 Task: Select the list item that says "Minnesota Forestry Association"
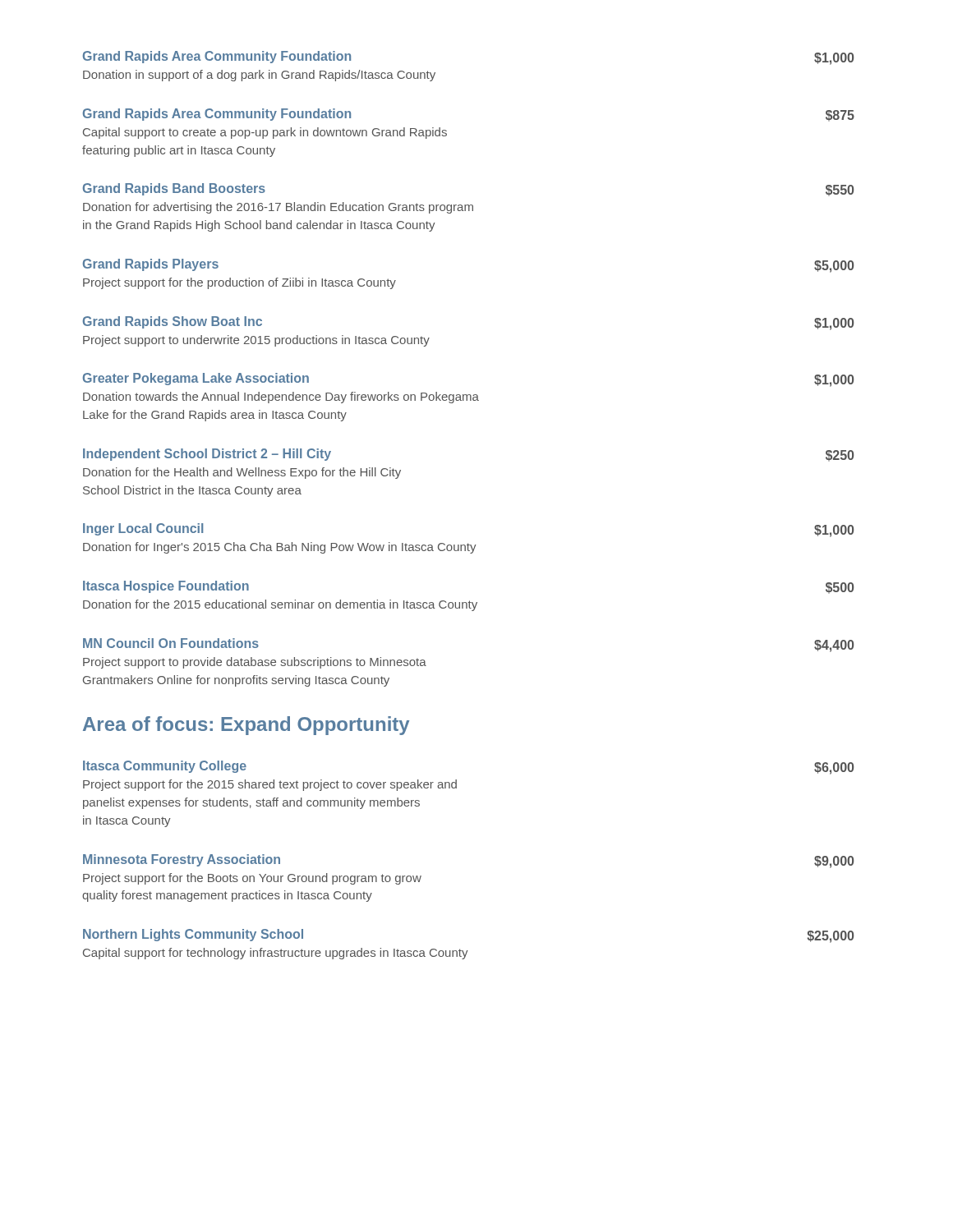click(185, 861)
